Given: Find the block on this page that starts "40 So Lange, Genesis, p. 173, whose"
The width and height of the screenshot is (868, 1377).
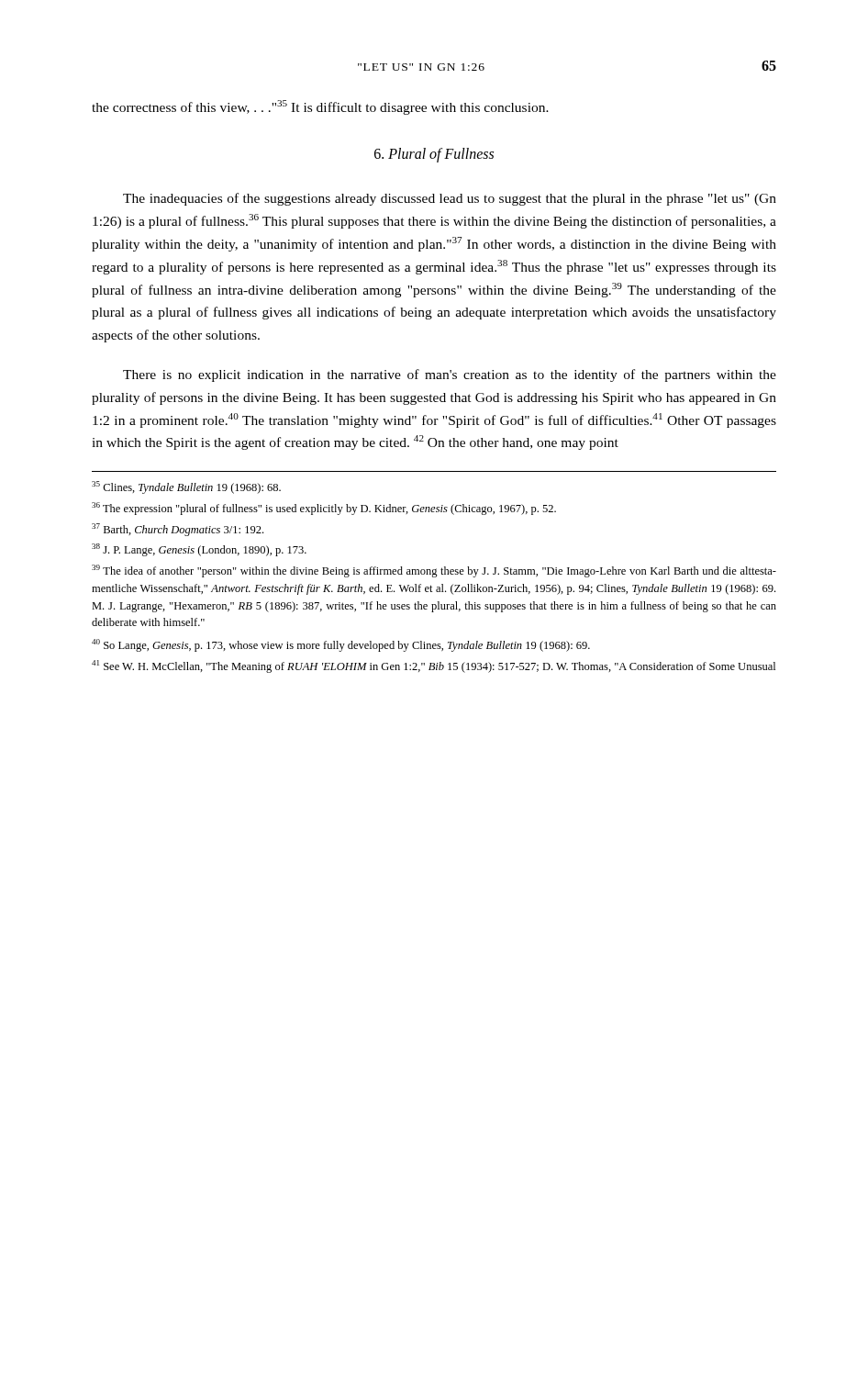Looking at the screenshot, I should [341, 645].
